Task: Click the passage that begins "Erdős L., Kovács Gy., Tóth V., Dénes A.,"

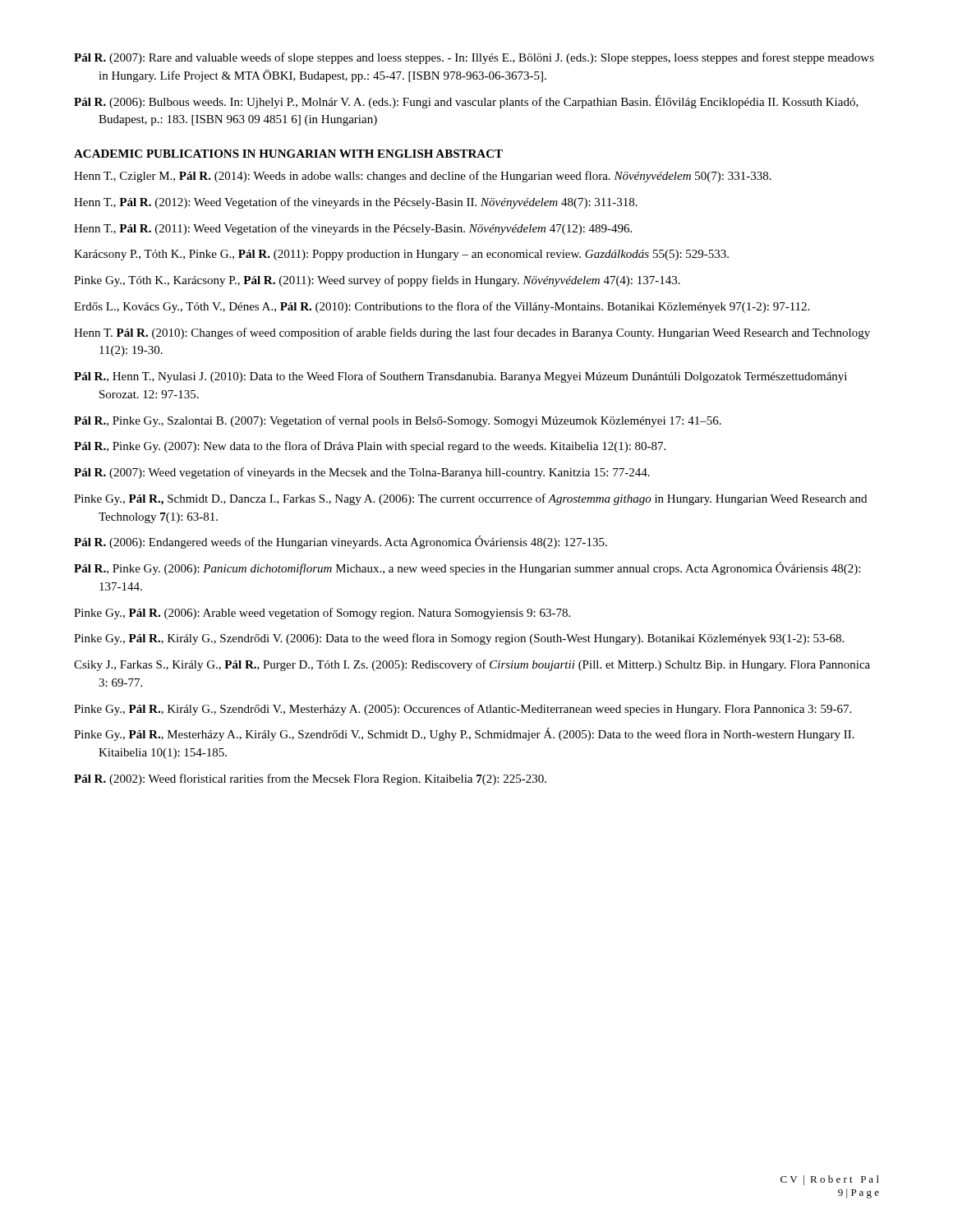Action: [x=442, y=306]
